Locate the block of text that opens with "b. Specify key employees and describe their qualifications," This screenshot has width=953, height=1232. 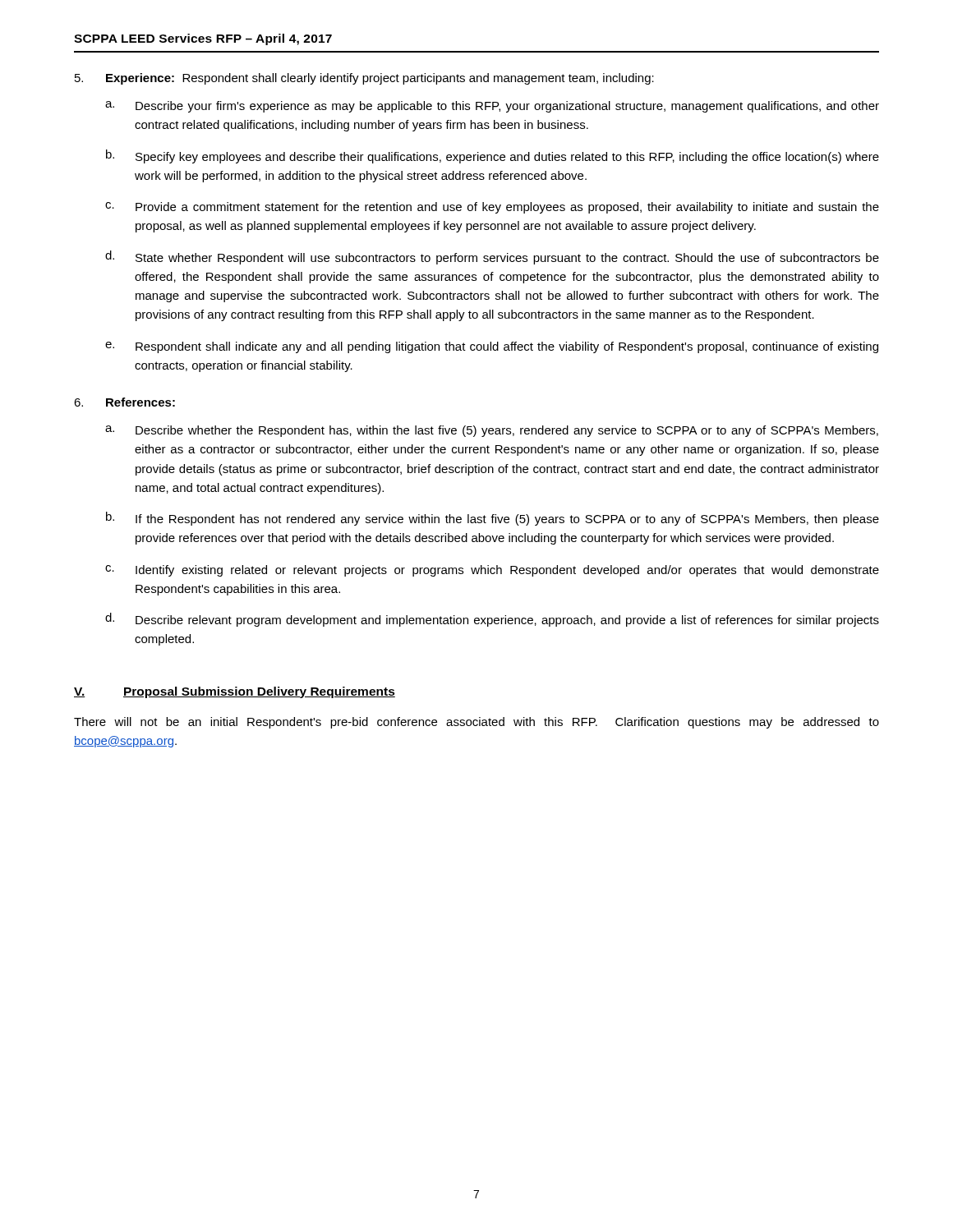[x=492, y=166]
